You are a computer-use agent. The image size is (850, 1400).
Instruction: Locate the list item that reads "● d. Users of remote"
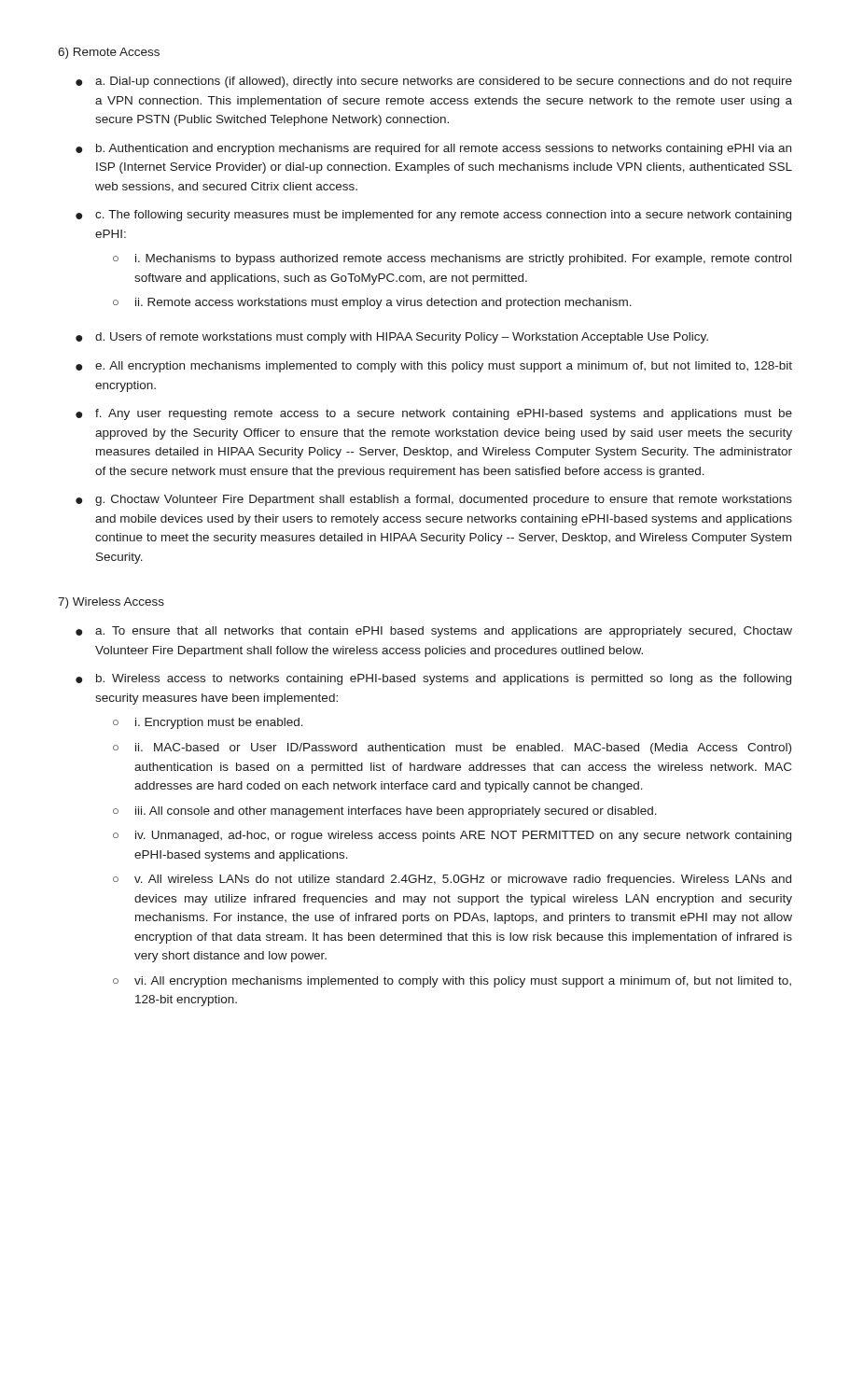click(433, 337)
